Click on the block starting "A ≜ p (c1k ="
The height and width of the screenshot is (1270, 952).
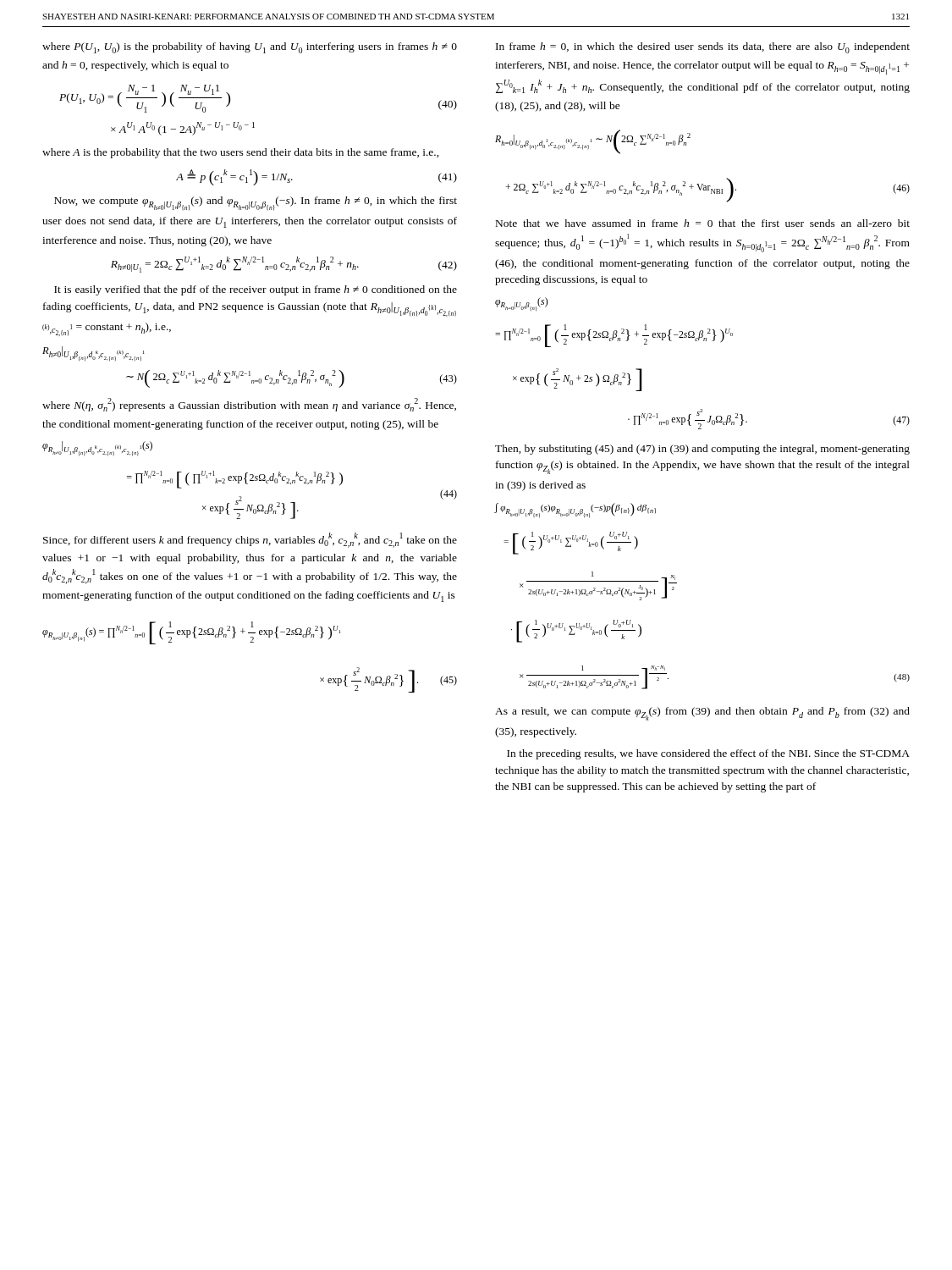point(250,177)
